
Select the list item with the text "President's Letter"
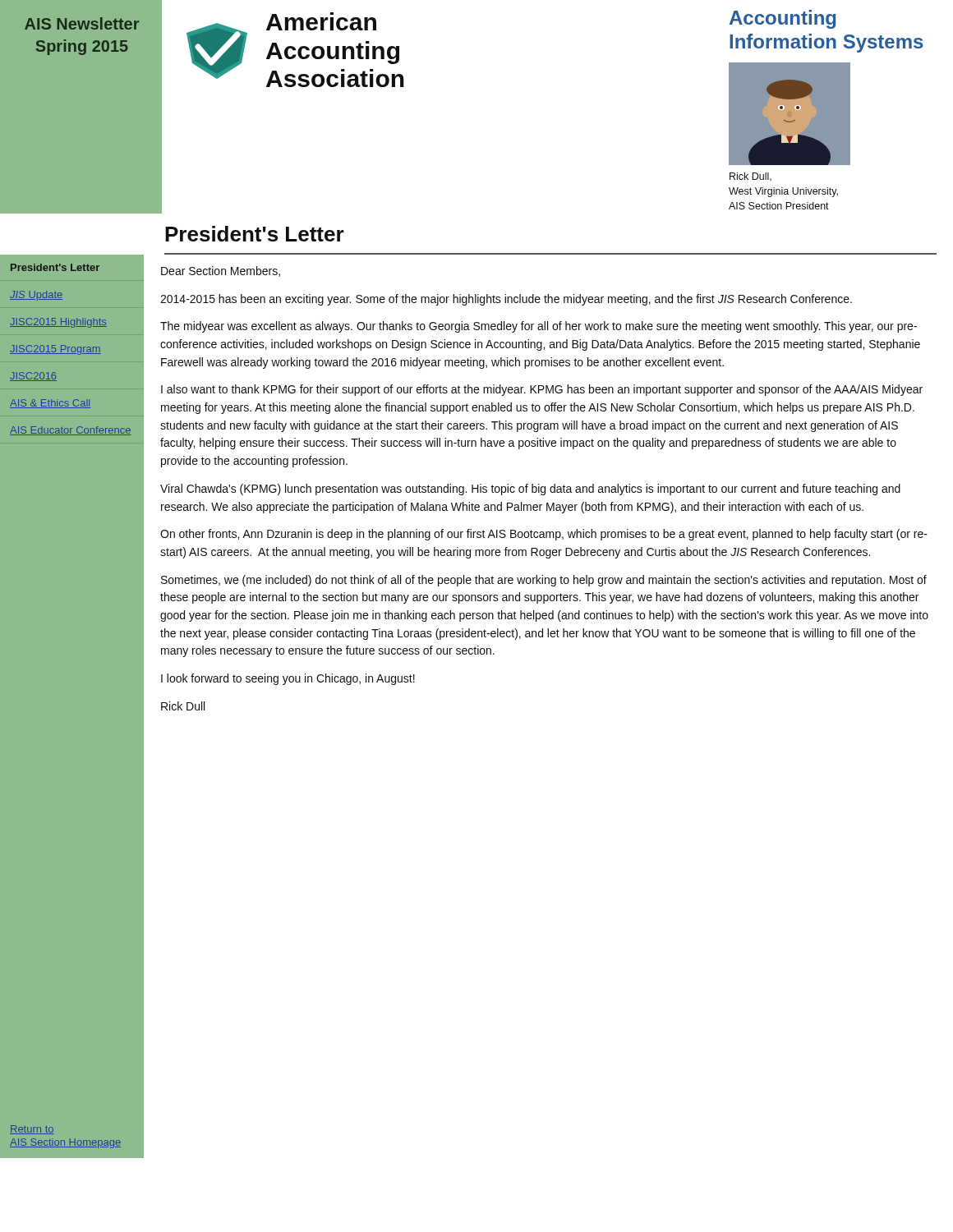point(55,267)
